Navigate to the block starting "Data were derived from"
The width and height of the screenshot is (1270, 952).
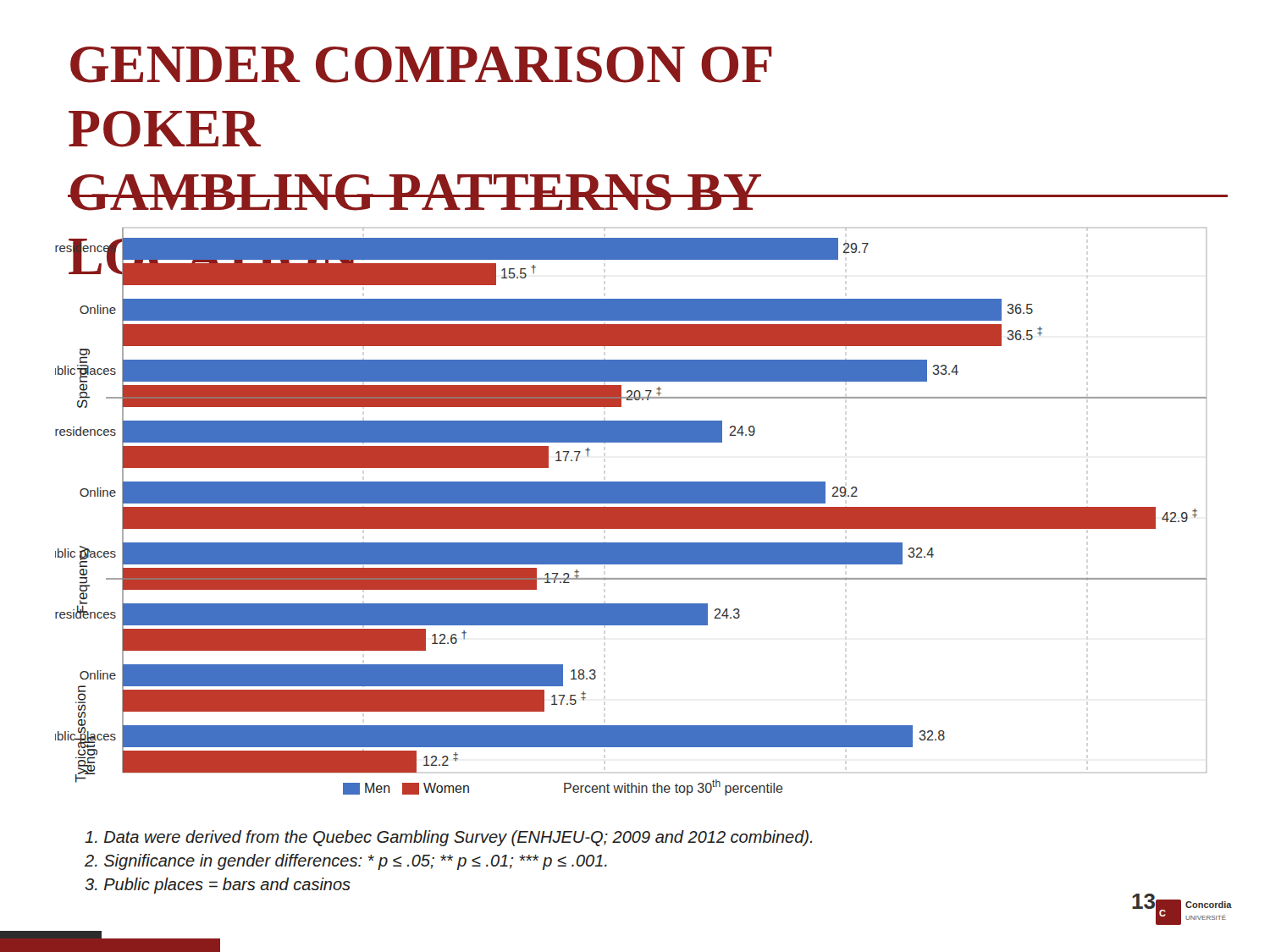449,837
